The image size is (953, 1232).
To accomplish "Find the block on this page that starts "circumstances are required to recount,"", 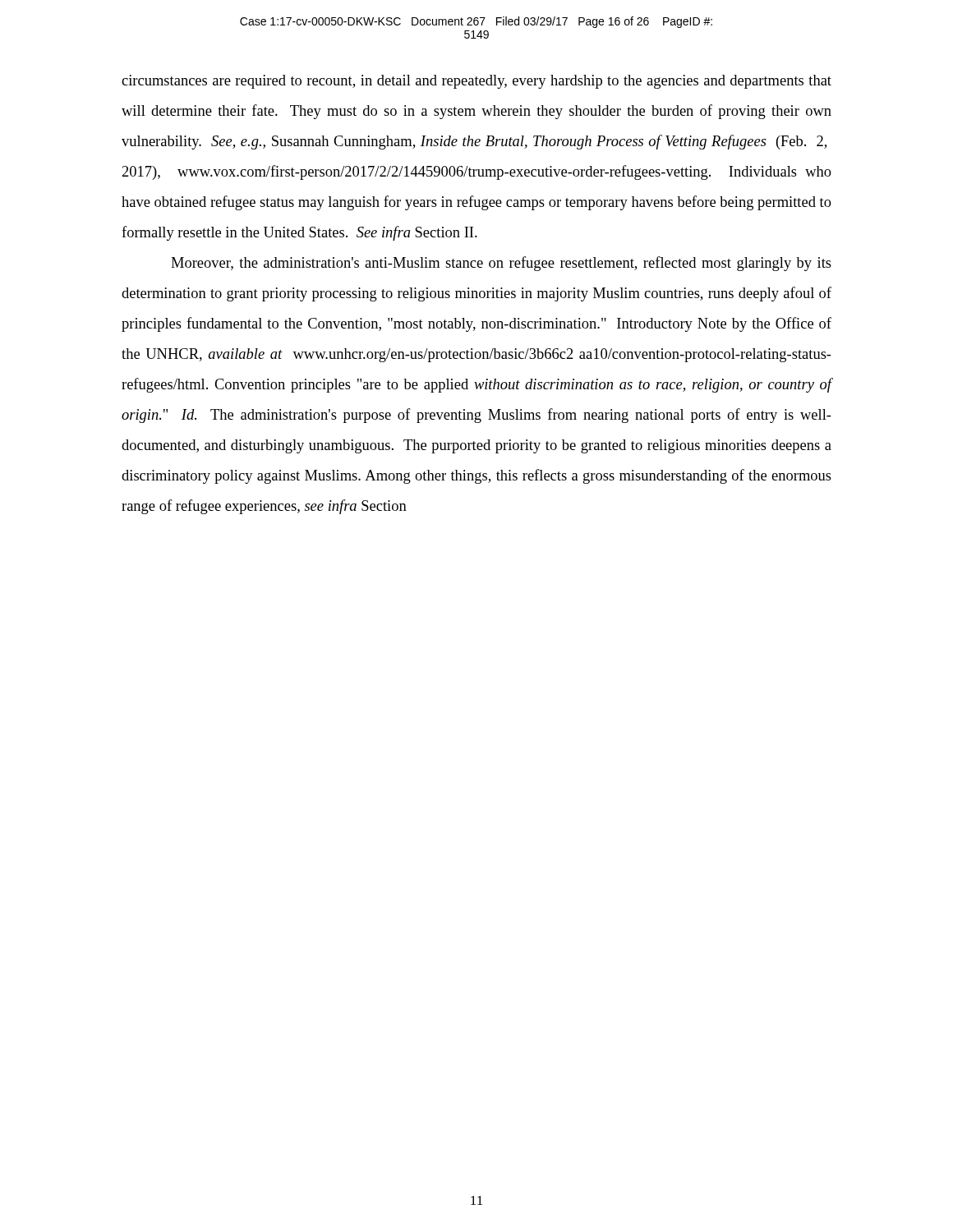I will coord(476,294).
